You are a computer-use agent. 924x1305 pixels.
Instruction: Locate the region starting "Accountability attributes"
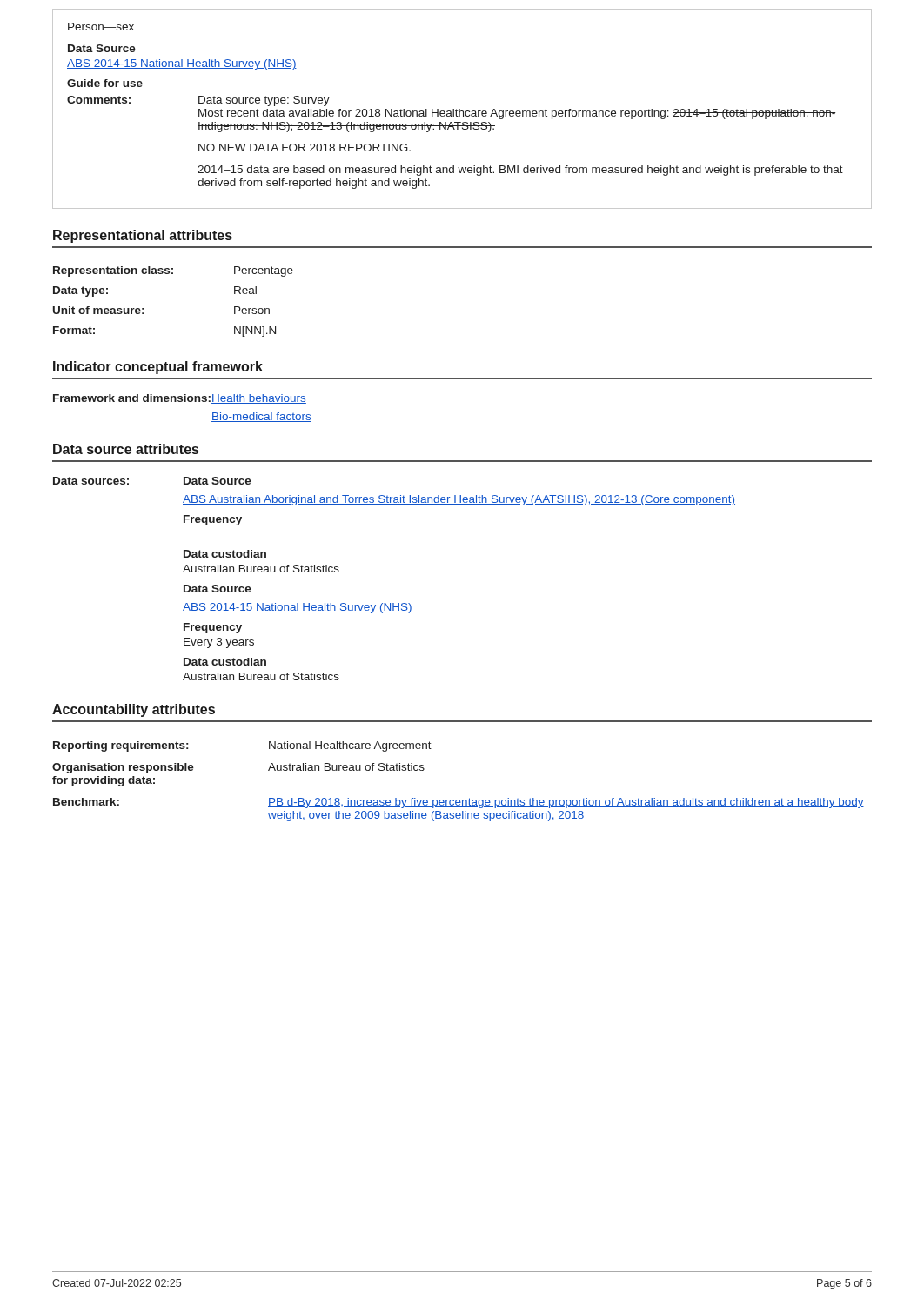(134, 709)
